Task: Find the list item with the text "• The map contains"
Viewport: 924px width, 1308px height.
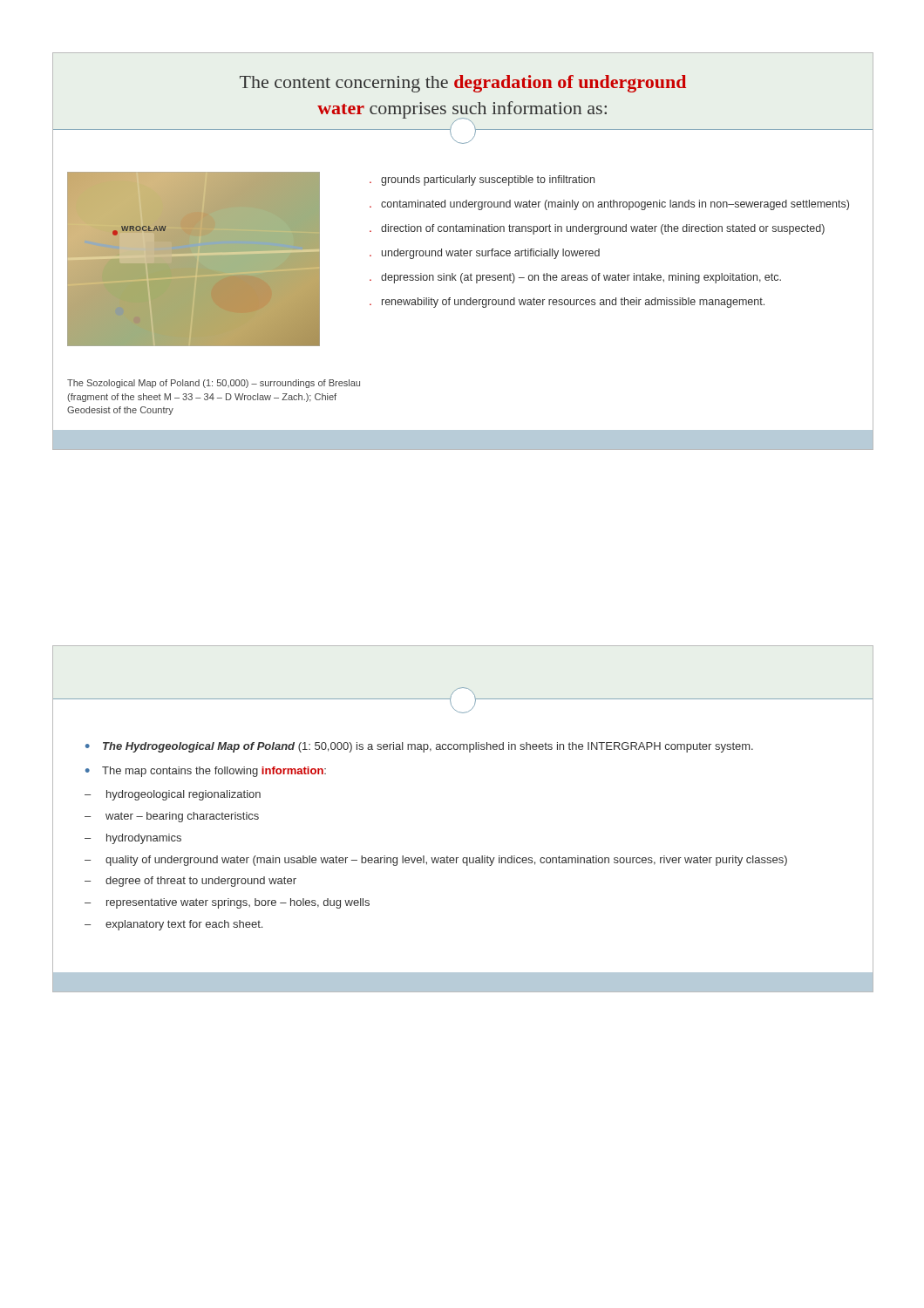Action: click(x=206, y=772)
